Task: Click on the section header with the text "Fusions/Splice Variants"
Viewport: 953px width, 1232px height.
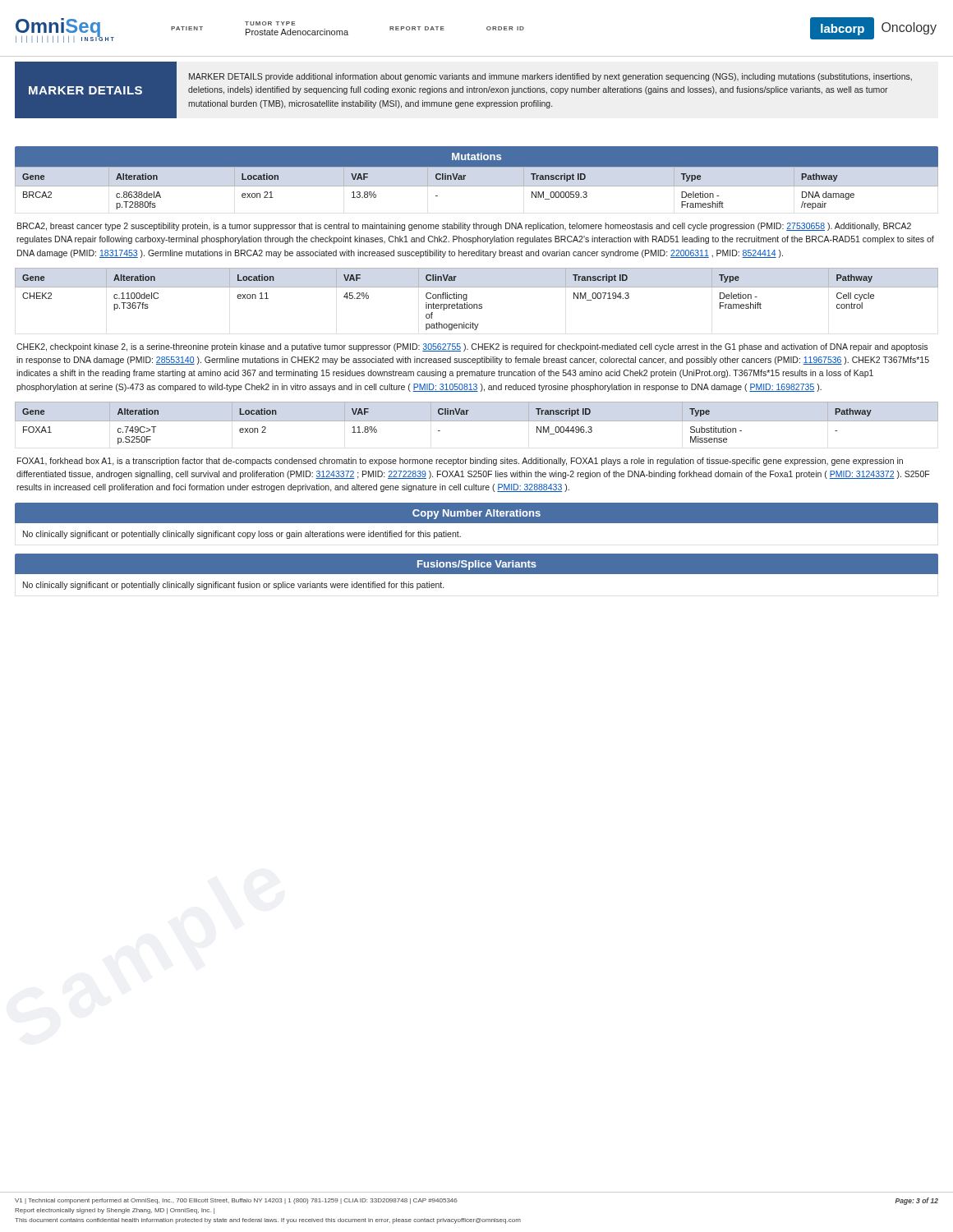Action: [476, 564]
